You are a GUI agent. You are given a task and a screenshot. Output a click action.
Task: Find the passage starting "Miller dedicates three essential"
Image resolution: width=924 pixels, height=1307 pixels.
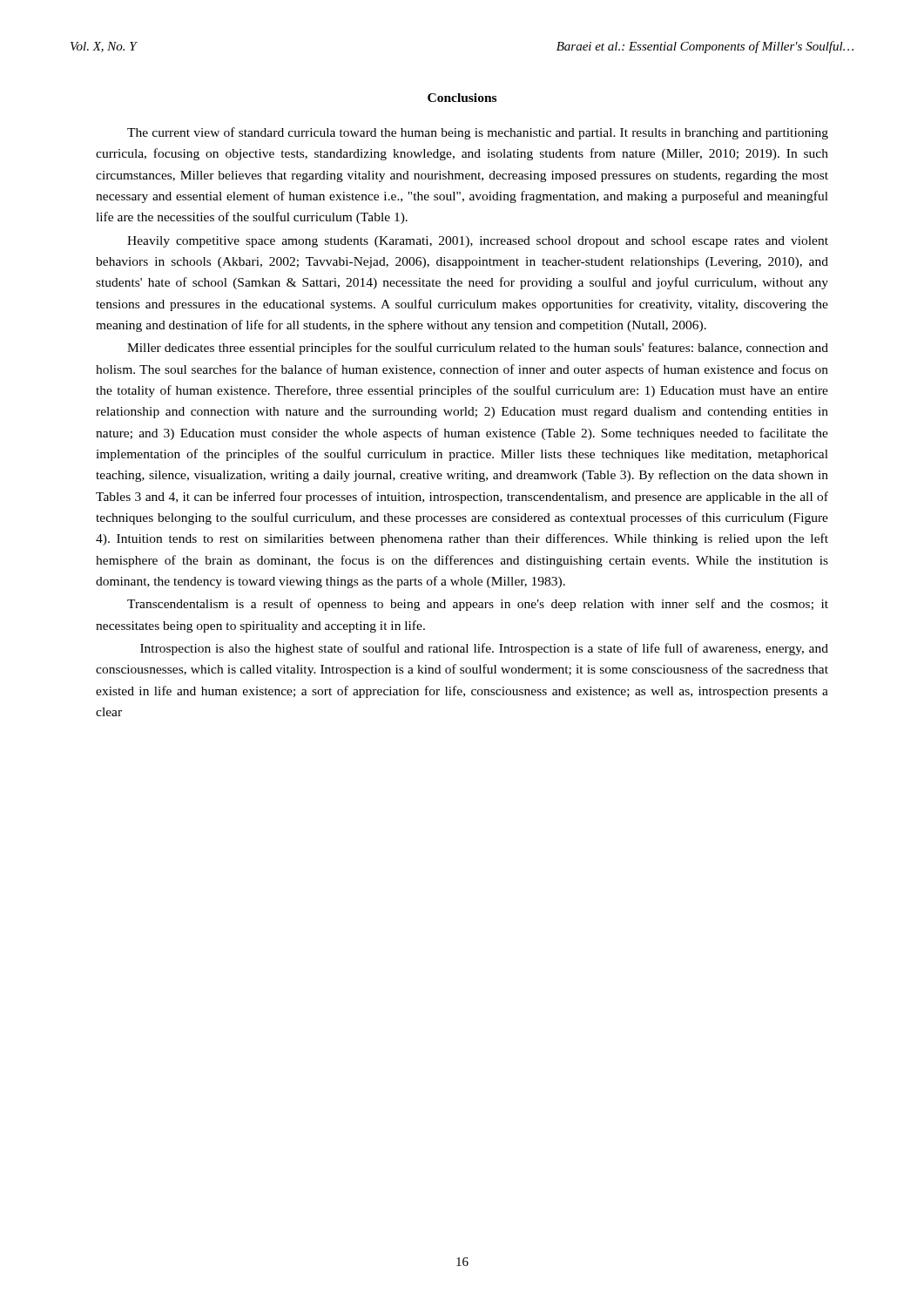[462, 464]
